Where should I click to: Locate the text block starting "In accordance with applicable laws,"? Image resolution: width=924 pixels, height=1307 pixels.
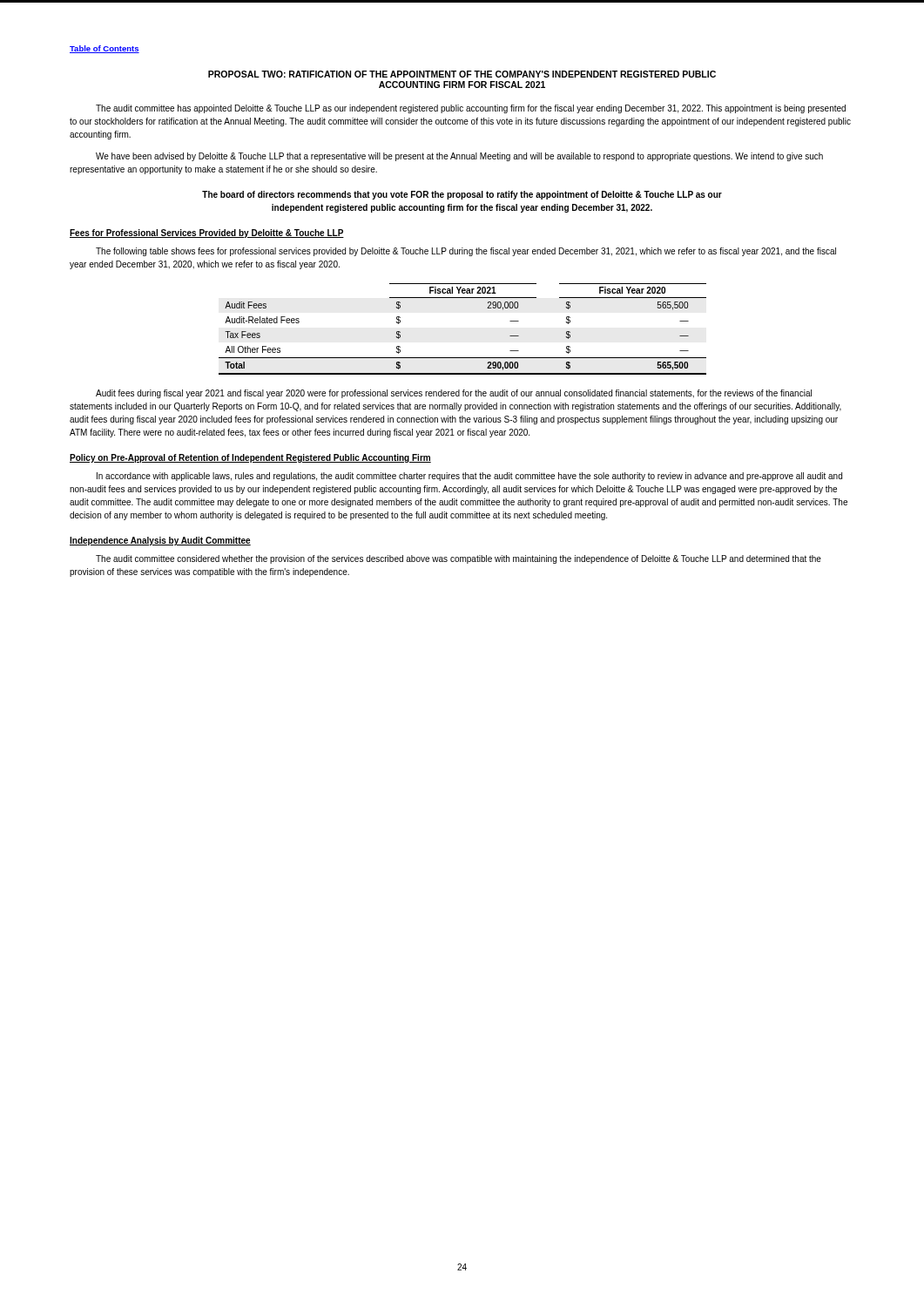pos(459,496)
